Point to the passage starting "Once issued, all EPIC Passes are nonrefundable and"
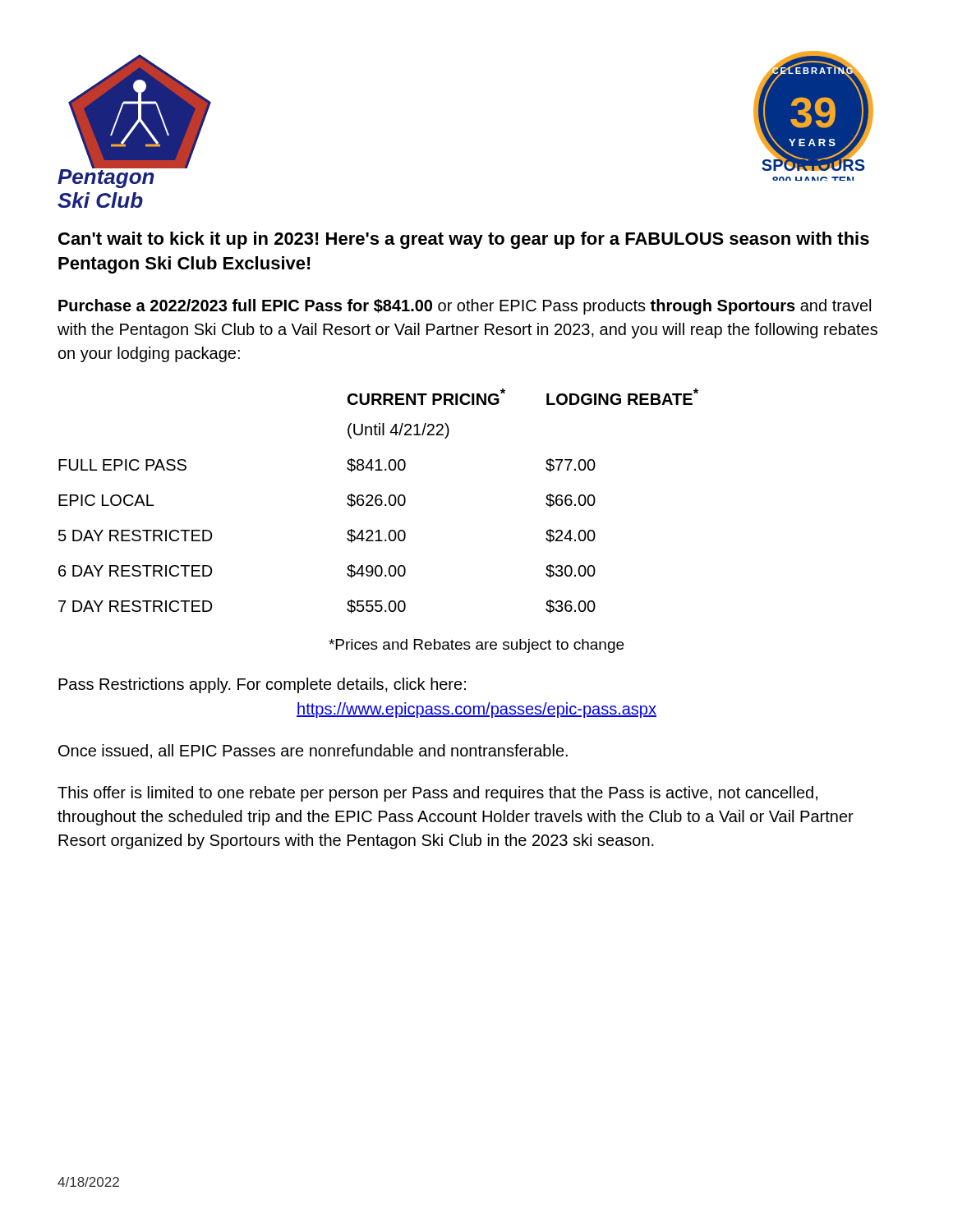This screenshot has height=1232, width=953. coord(313,751)
